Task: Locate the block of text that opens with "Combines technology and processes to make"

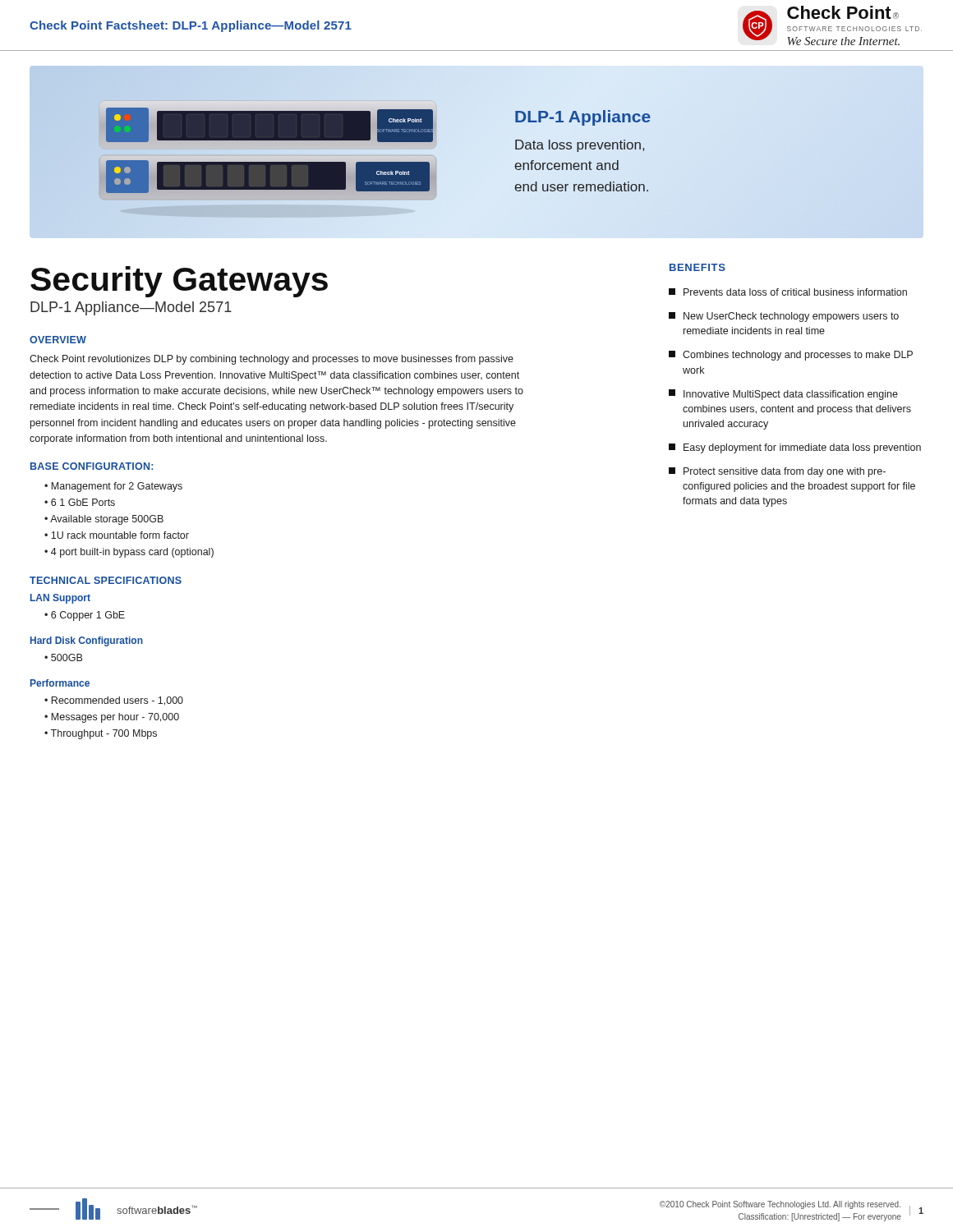Action: tap(796, 363)
